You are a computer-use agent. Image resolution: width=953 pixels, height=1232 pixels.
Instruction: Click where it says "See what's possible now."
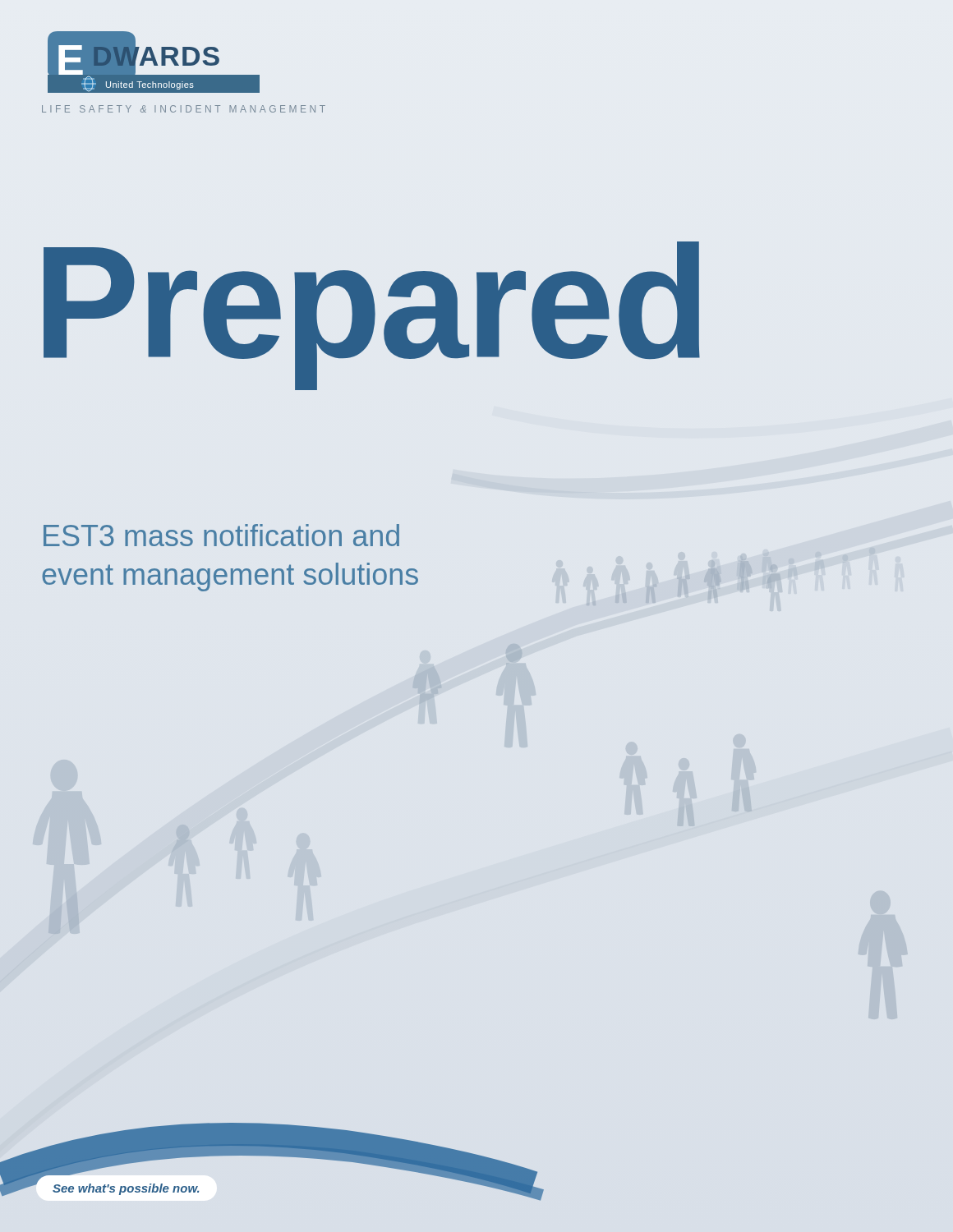[126, 1188]
